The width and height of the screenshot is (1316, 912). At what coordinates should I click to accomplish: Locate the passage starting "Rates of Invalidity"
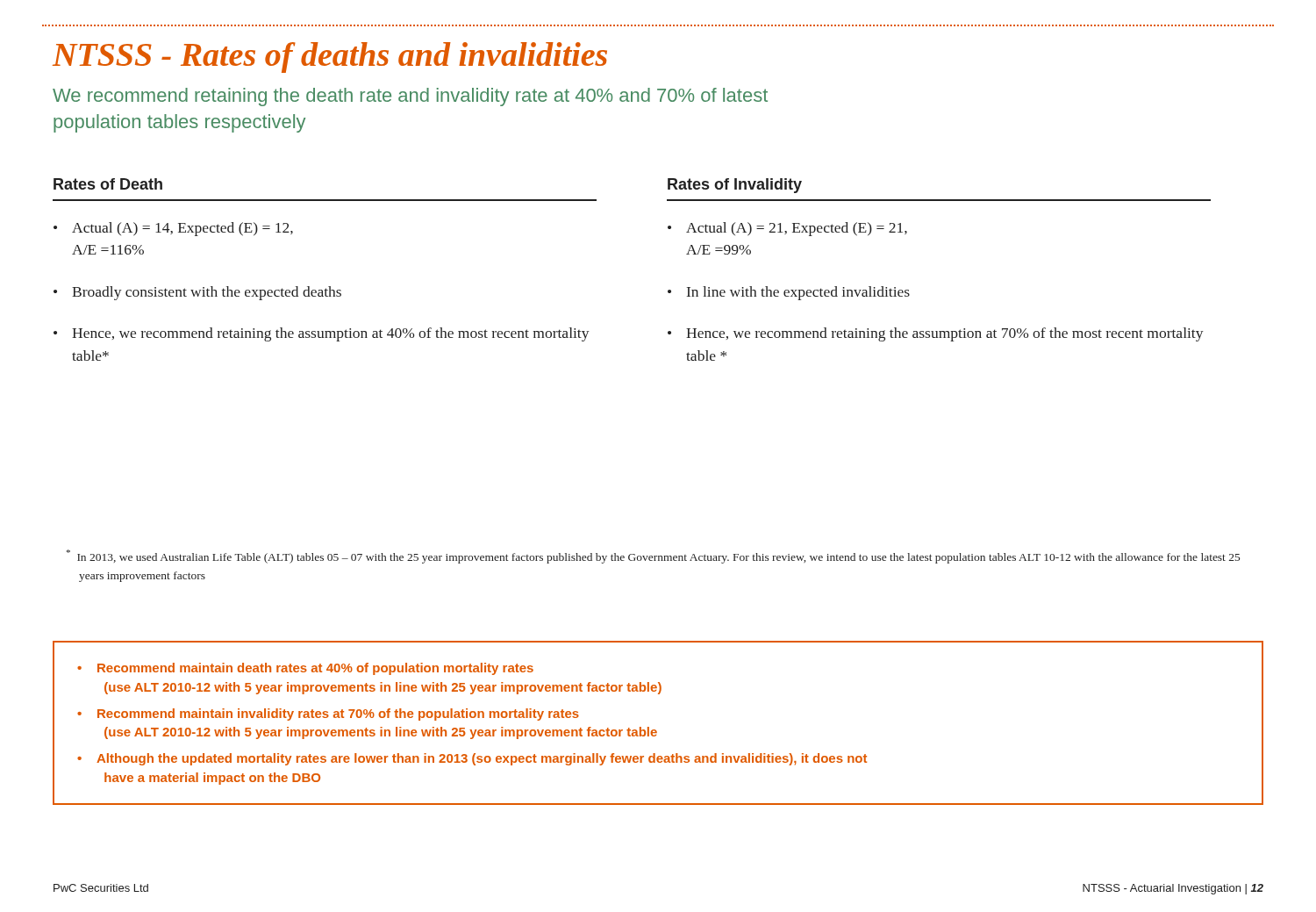point(939,188)
